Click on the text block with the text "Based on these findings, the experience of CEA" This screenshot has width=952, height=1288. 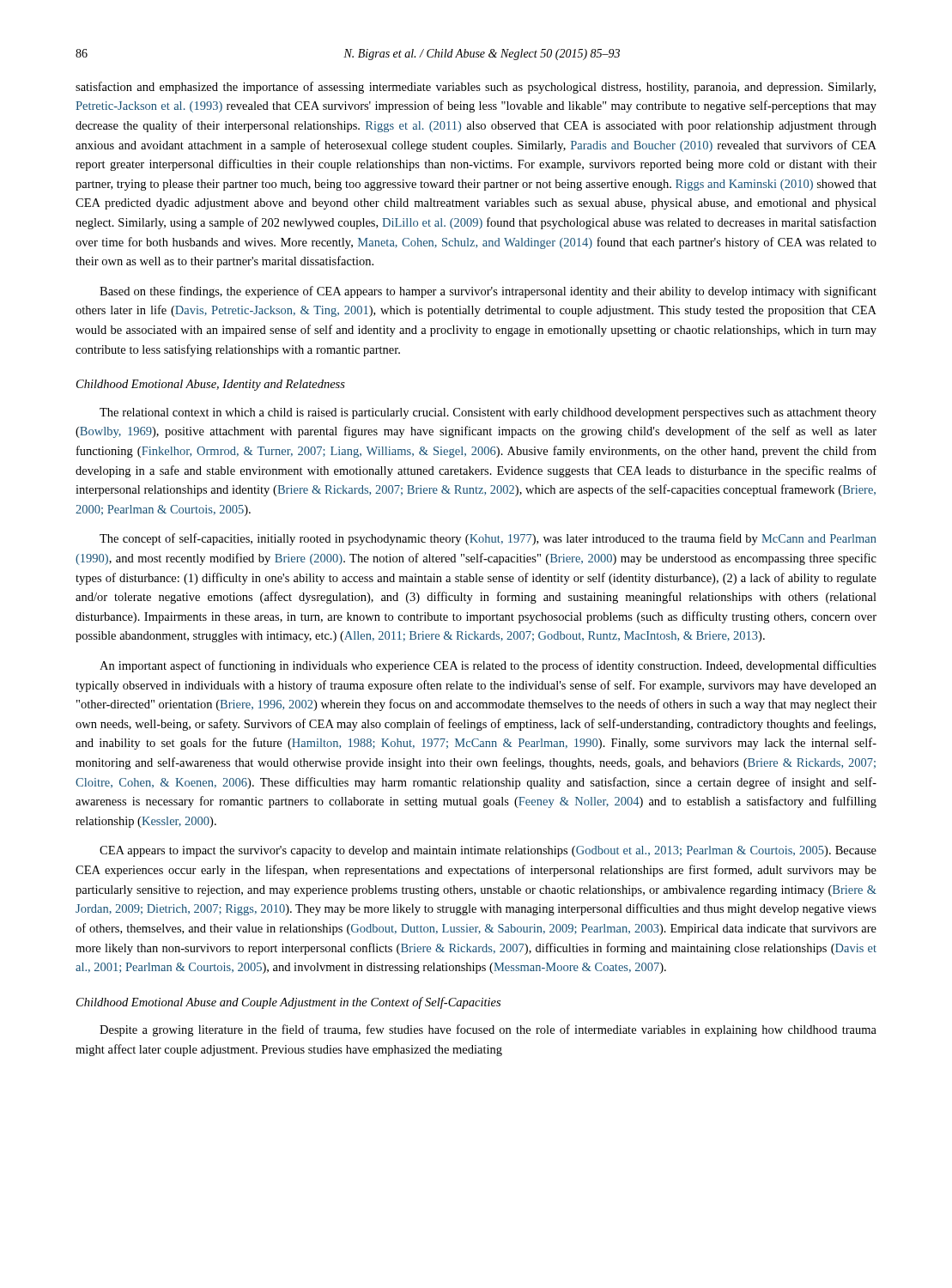(x=476, y=320)
